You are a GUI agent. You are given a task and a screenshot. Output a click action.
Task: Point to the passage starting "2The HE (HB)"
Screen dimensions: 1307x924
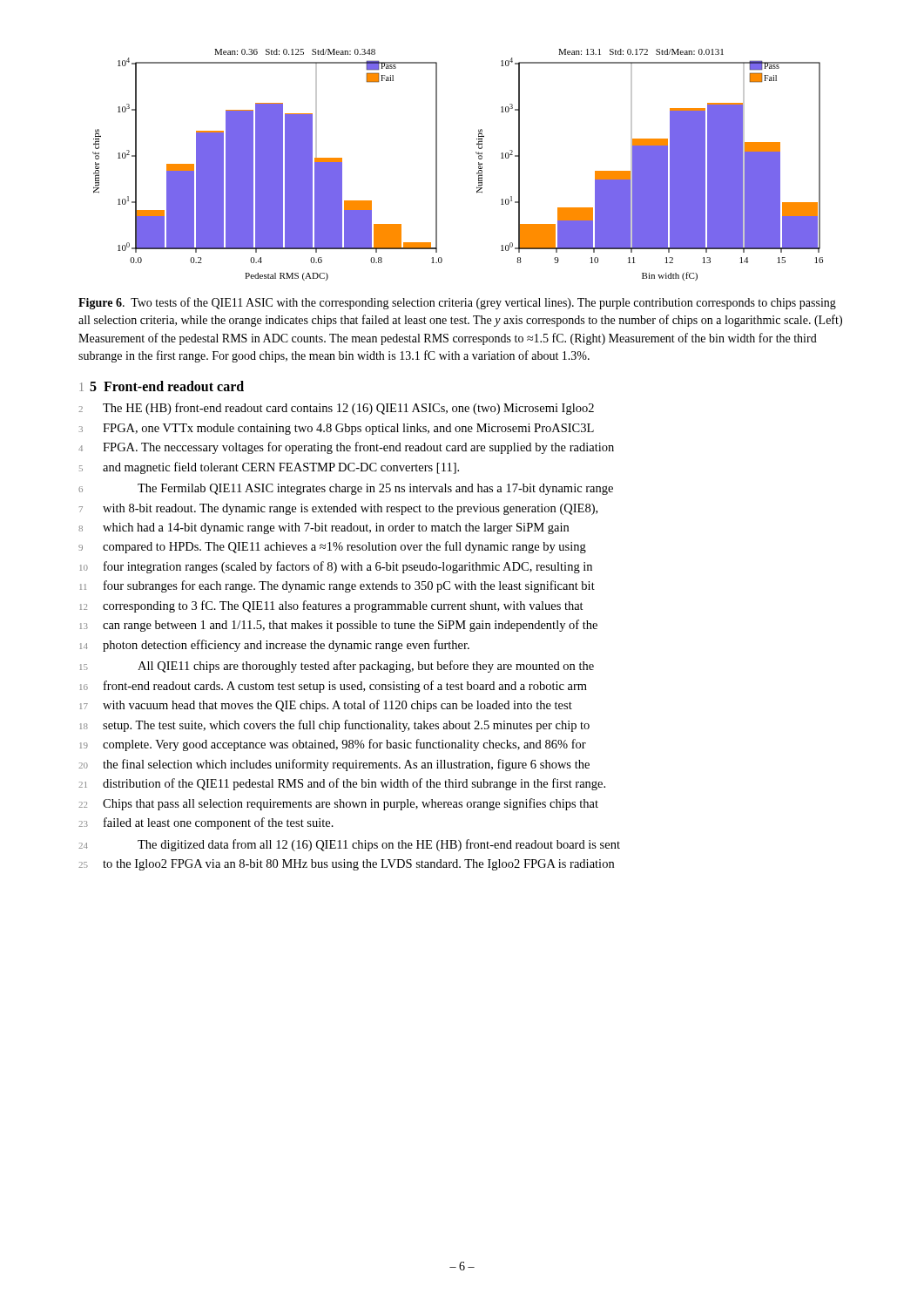[x=462, y=438]
